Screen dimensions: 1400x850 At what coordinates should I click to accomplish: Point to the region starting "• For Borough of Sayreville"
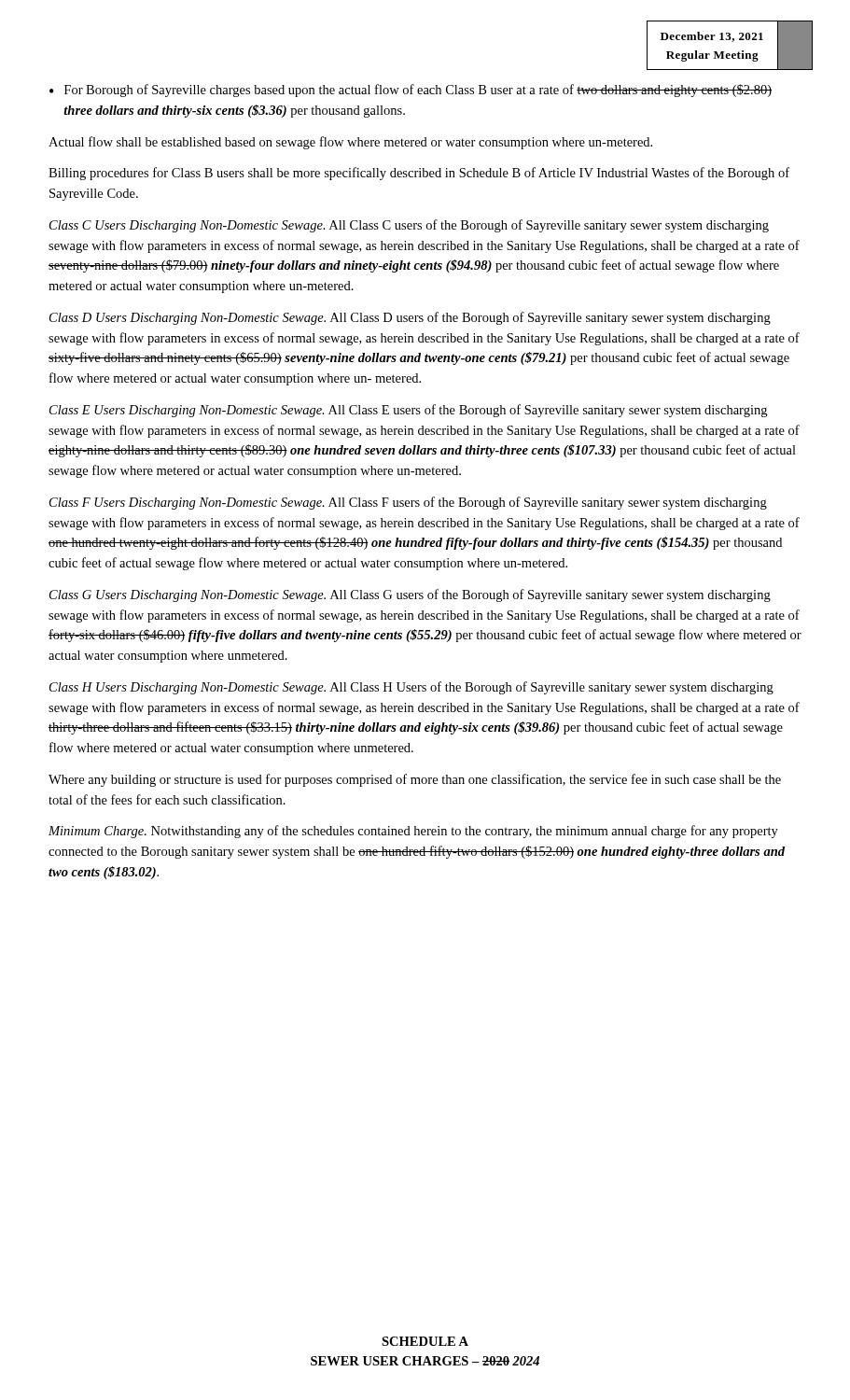[425, 101]
